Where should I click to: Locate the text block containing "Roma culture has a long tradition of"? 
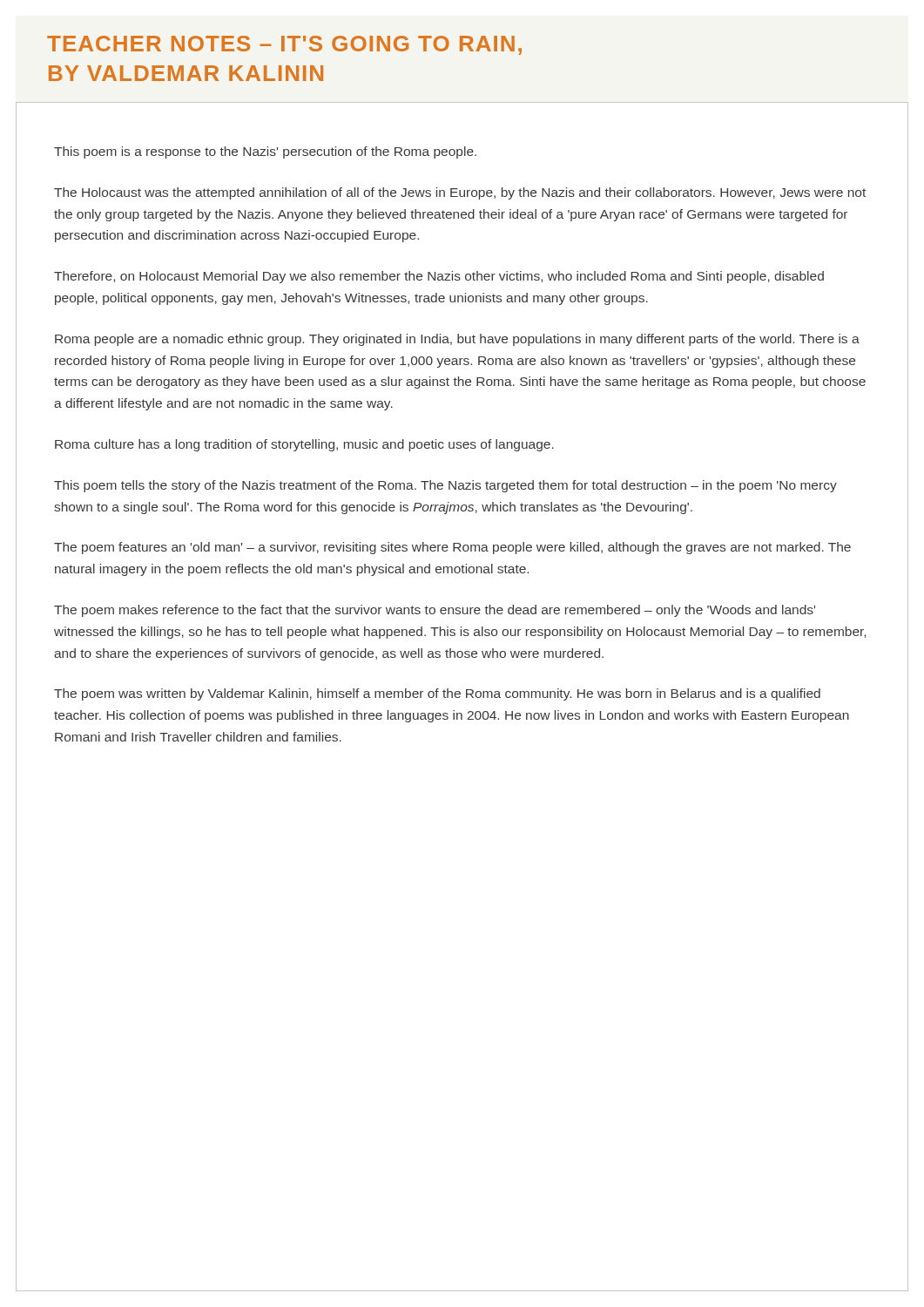(x=304, y=444)
